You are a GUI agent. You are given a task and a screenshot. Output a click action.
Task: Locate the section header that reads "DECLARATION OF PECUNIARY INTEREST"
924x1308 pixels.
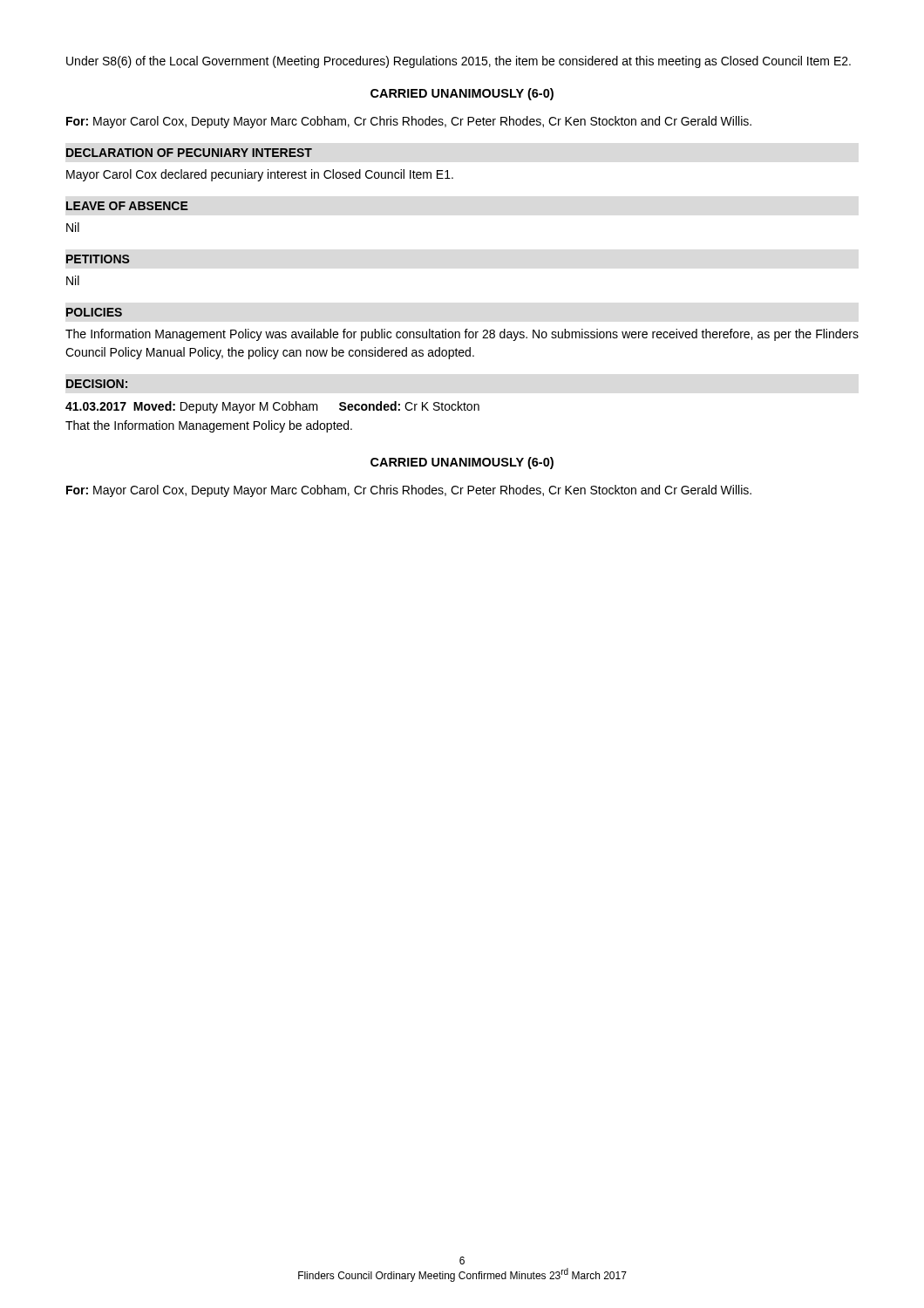pyautogui.click(x=189, y=153)
